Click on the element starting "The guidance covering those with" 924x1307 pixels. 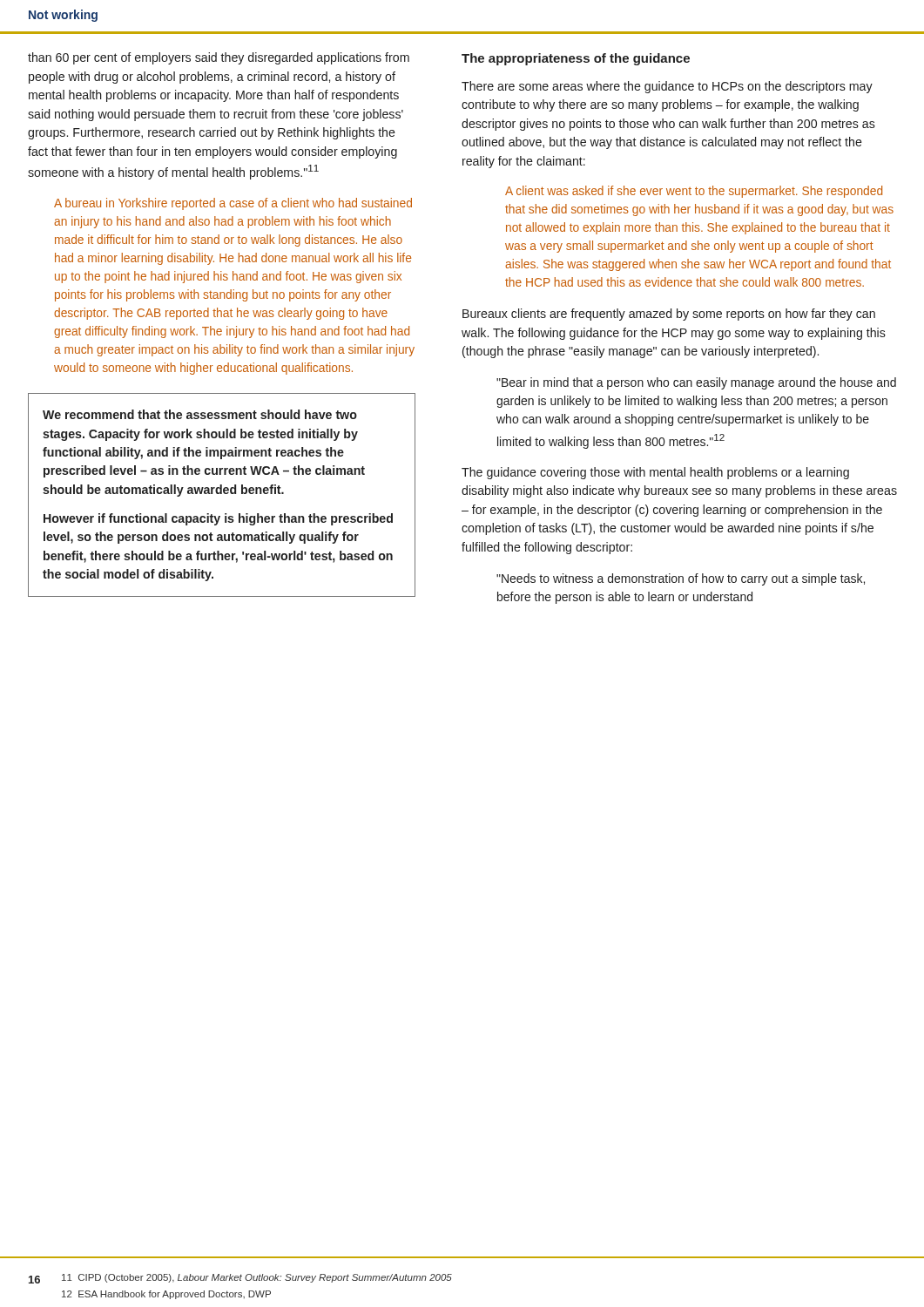(x=679, y=510)
